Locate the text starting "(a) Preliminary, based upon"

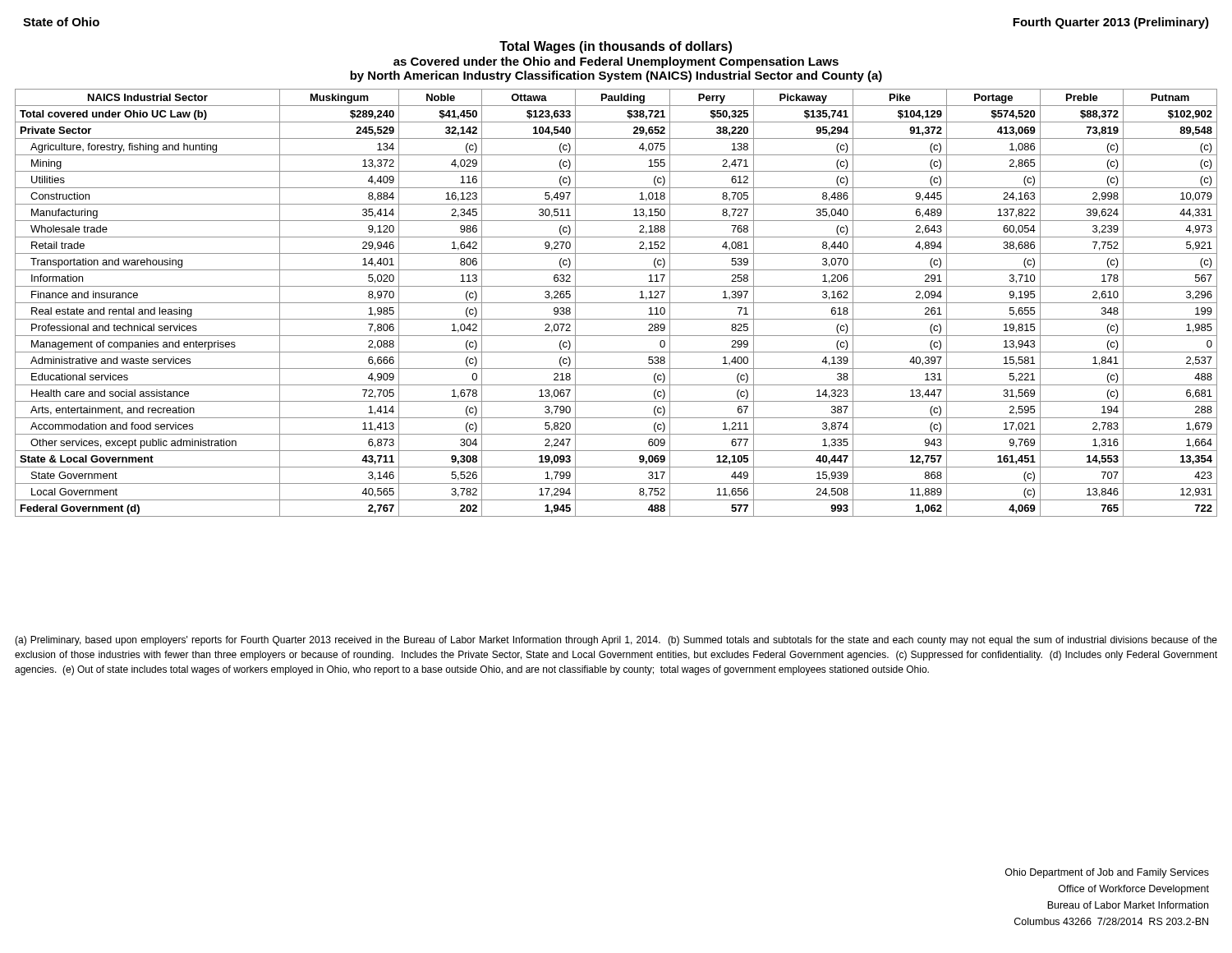(616, 655)
